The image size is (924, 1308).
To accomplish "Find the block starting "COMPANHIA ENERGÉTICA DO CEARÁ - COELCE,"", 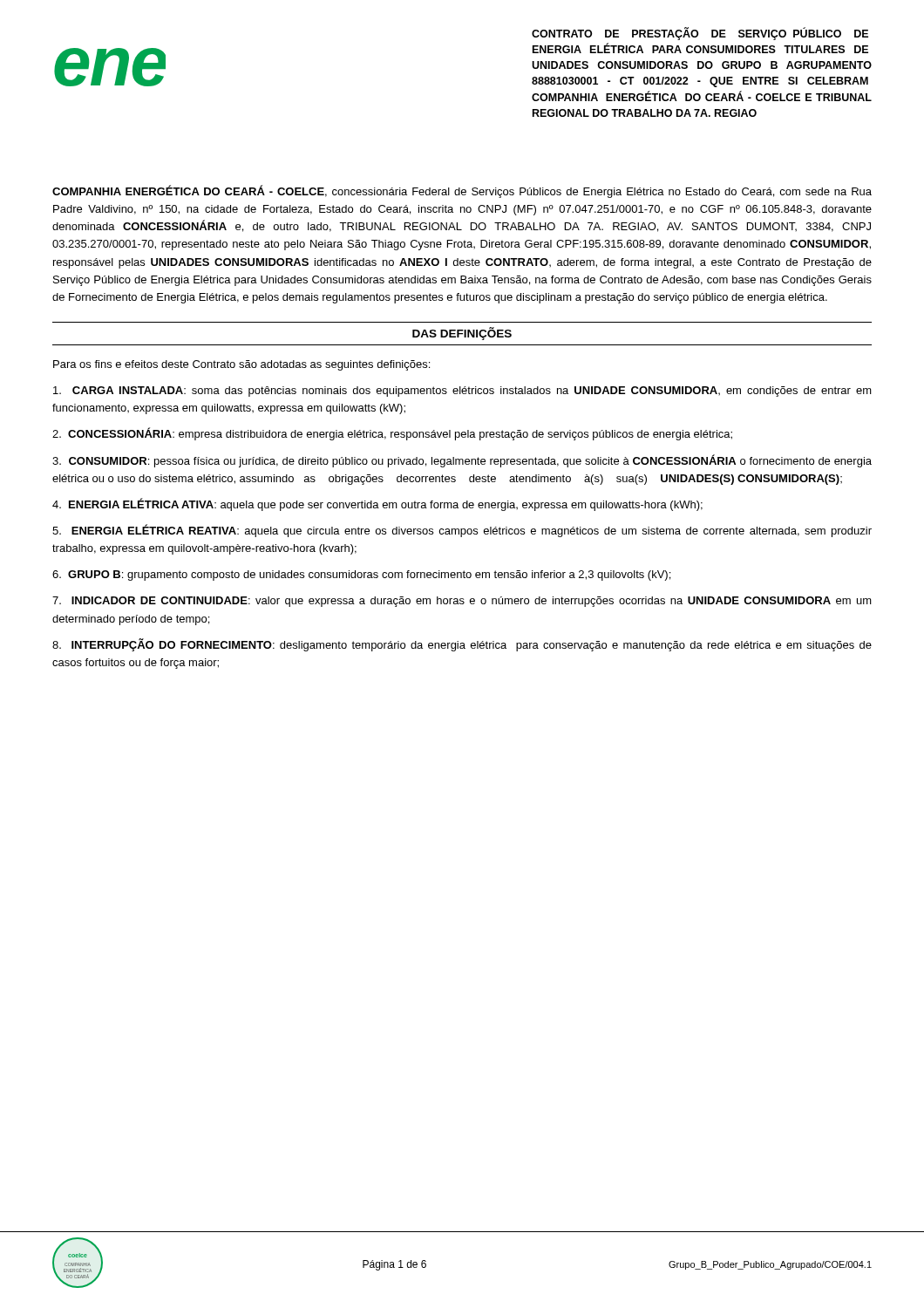I will click(x=462, y=244).
